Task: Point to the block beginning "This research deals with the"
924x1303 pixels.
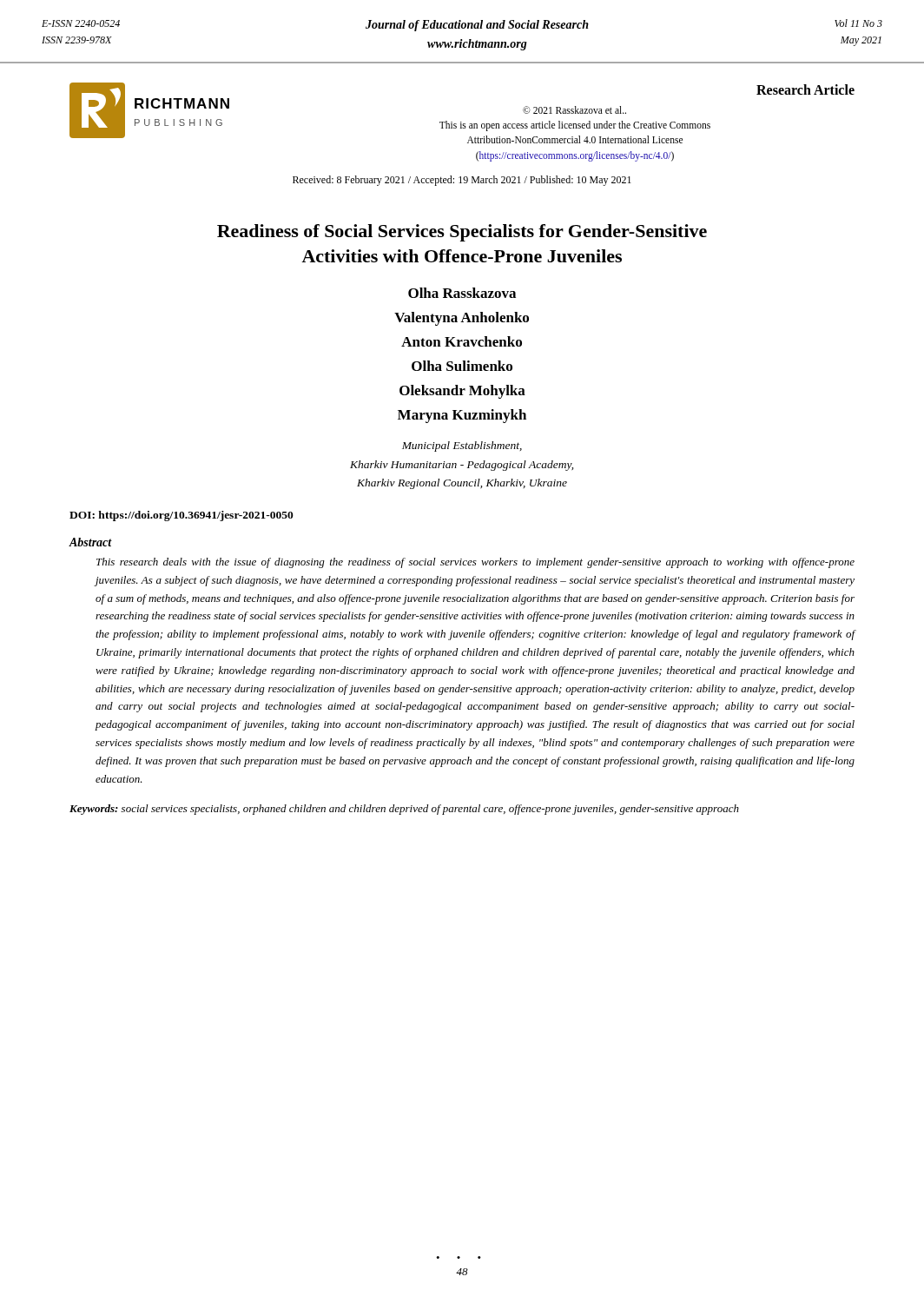Action: 475,670
